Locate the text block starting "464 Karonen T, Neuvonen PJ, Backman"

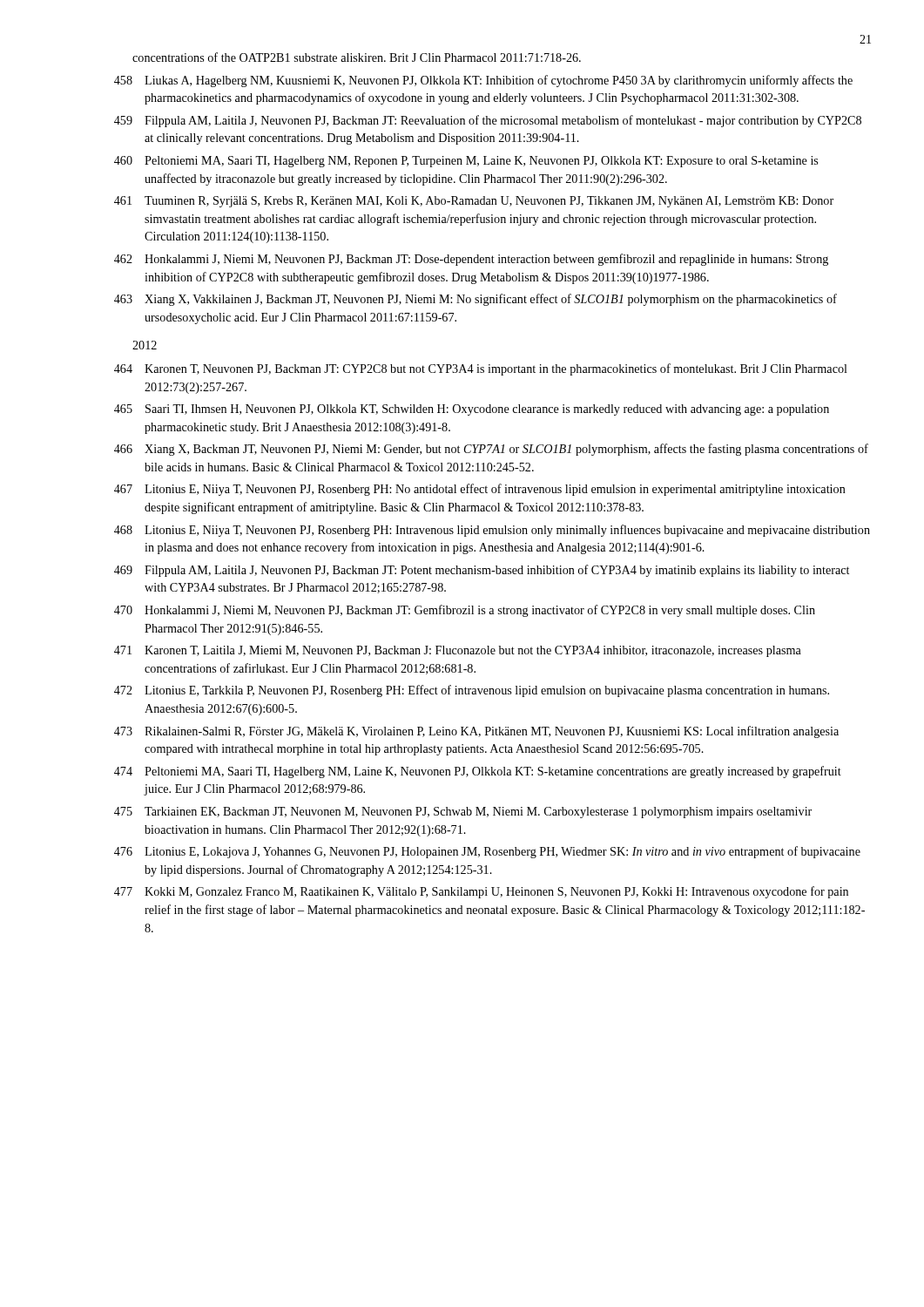pos(479,378)
